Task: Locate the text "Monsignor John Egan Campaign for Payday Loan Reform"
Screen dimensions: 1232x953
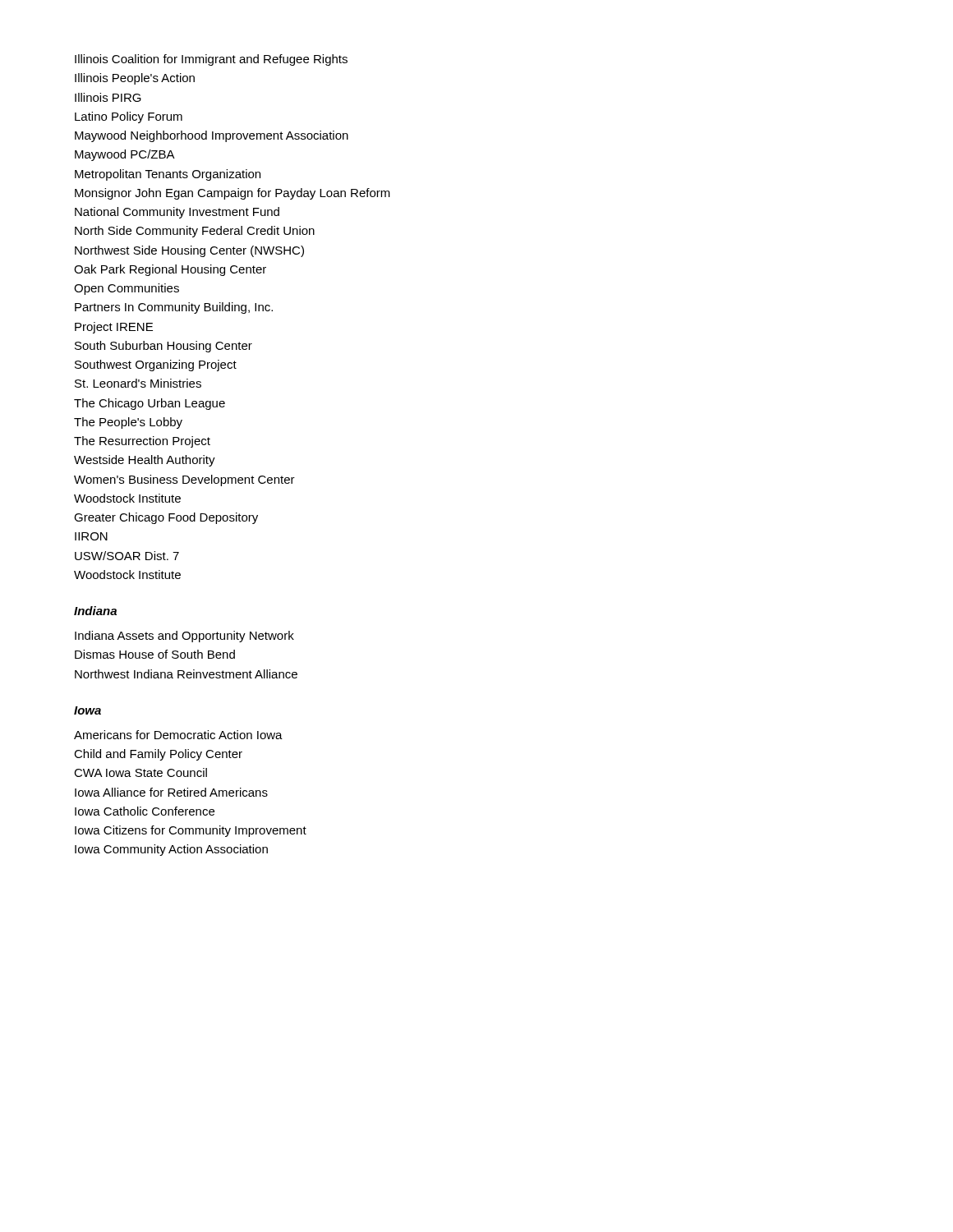Action: [x=232, y=192]
